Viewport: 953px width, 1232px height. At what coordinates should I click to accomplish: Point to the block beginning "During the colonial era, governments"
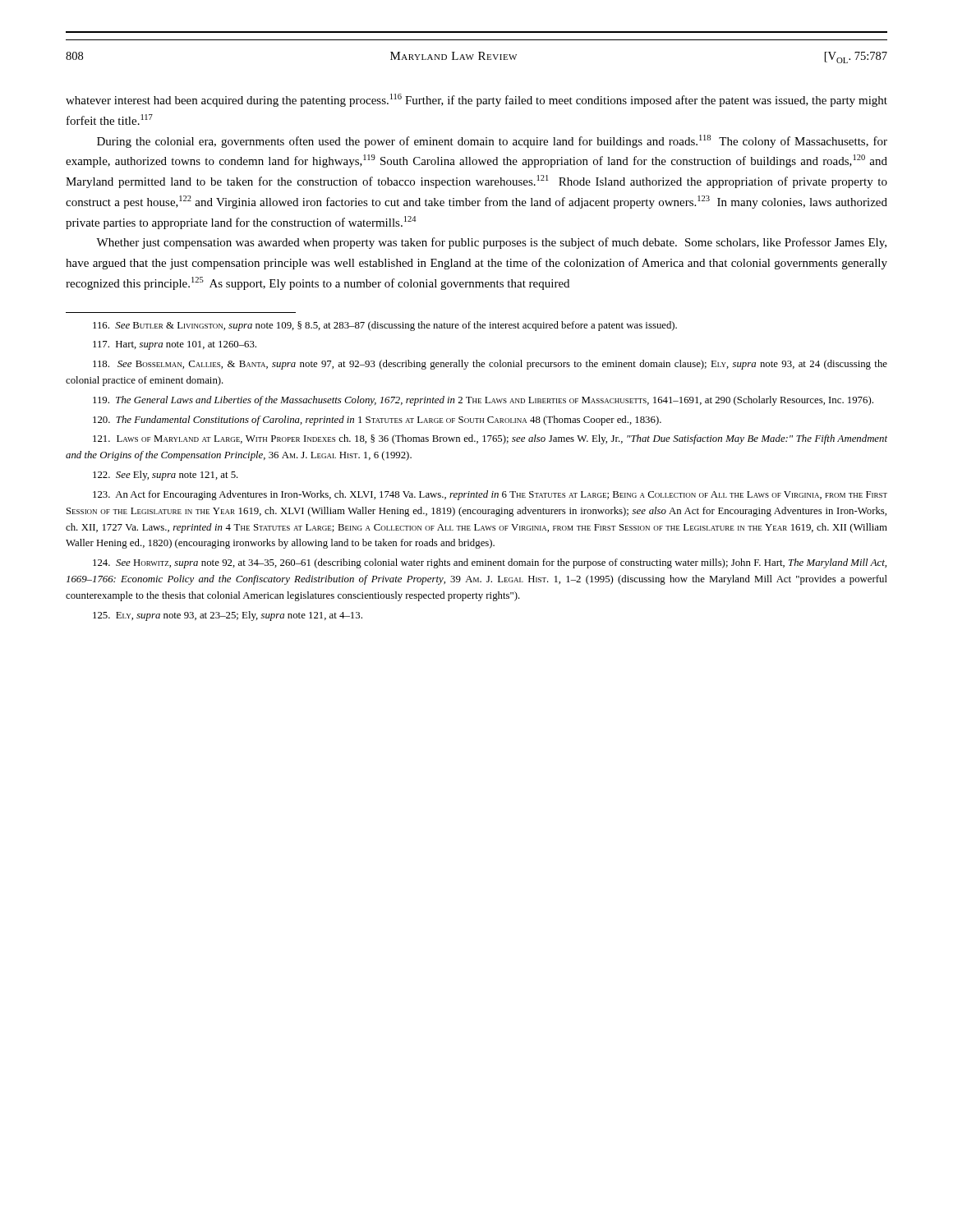476,182
